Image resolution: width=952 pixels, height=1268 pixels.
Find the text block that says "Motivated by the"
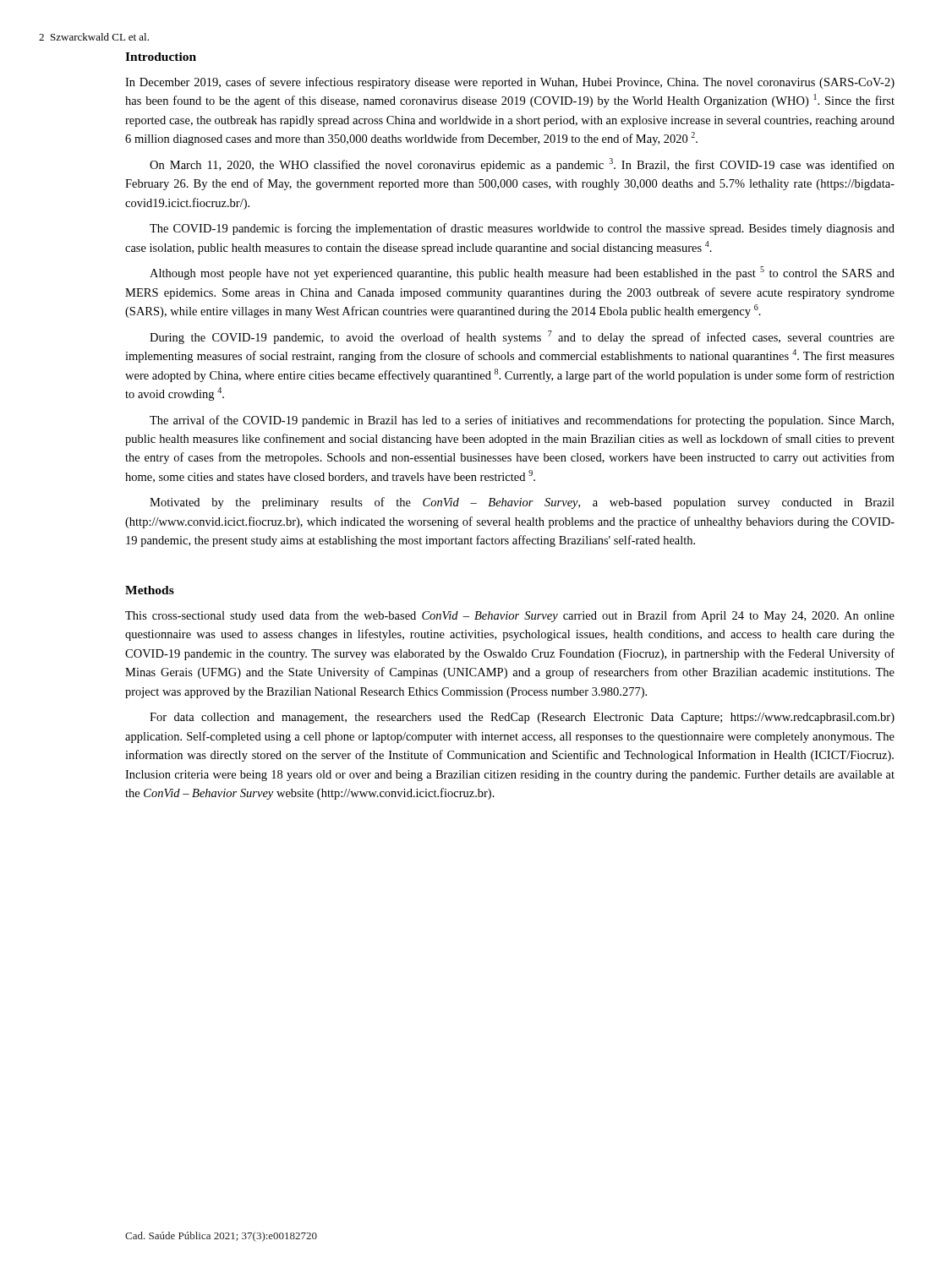click(510, 521)
